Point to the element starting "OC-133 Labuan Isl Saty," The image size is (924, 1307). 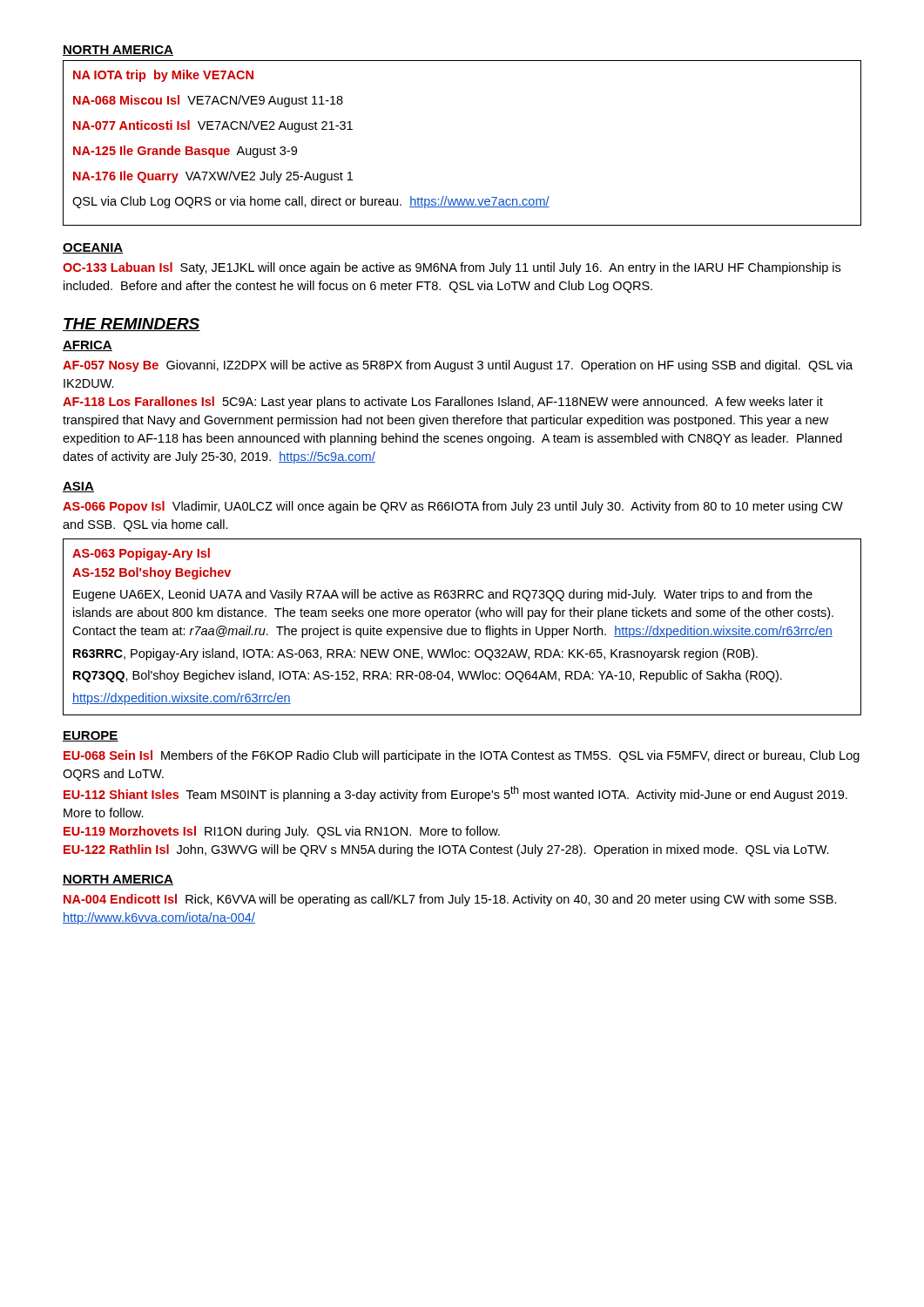click(452, 277)
